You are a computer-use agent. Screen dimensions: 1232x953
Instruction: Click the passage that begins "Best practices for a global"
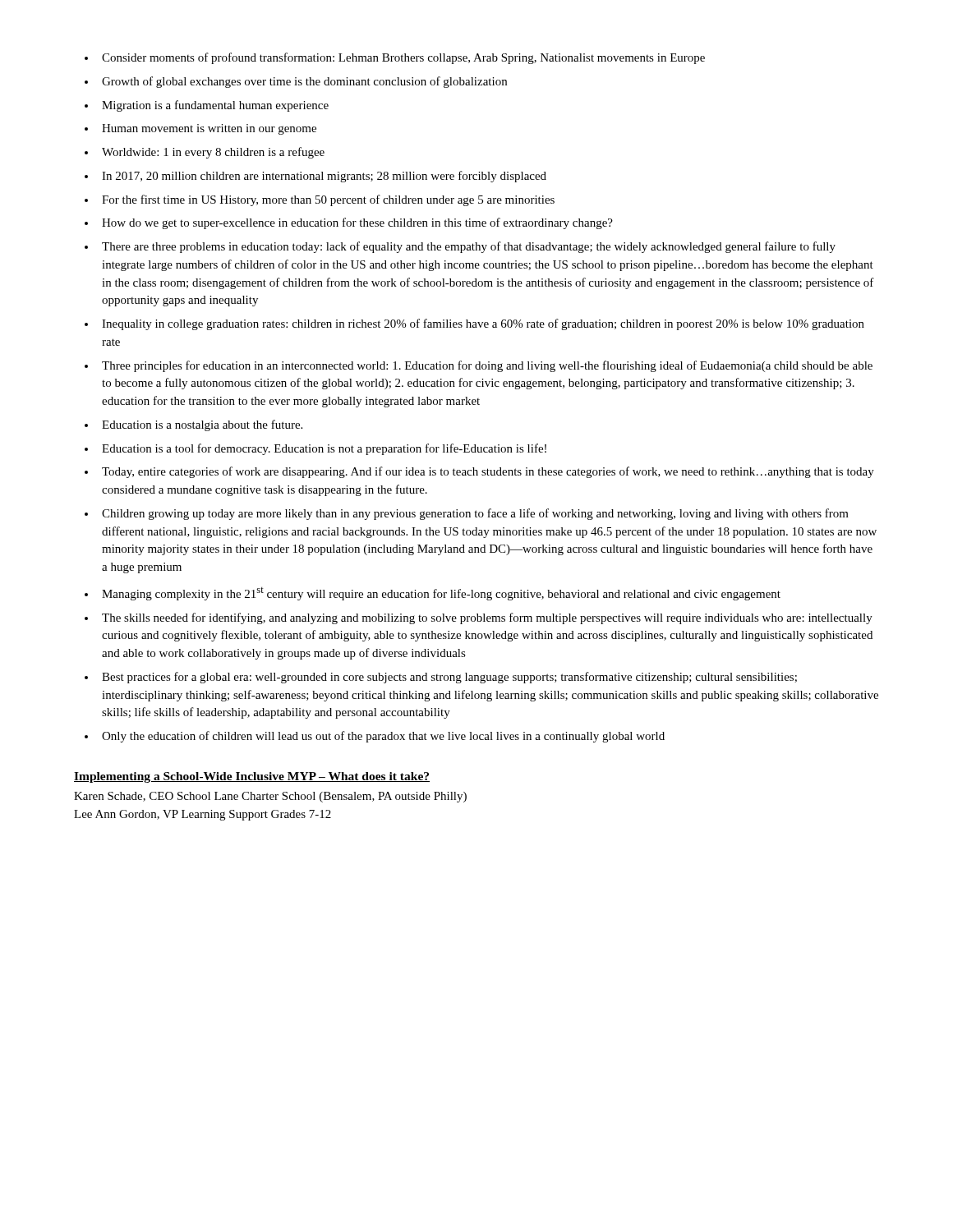pyautogui.click(x=488, y=695)
